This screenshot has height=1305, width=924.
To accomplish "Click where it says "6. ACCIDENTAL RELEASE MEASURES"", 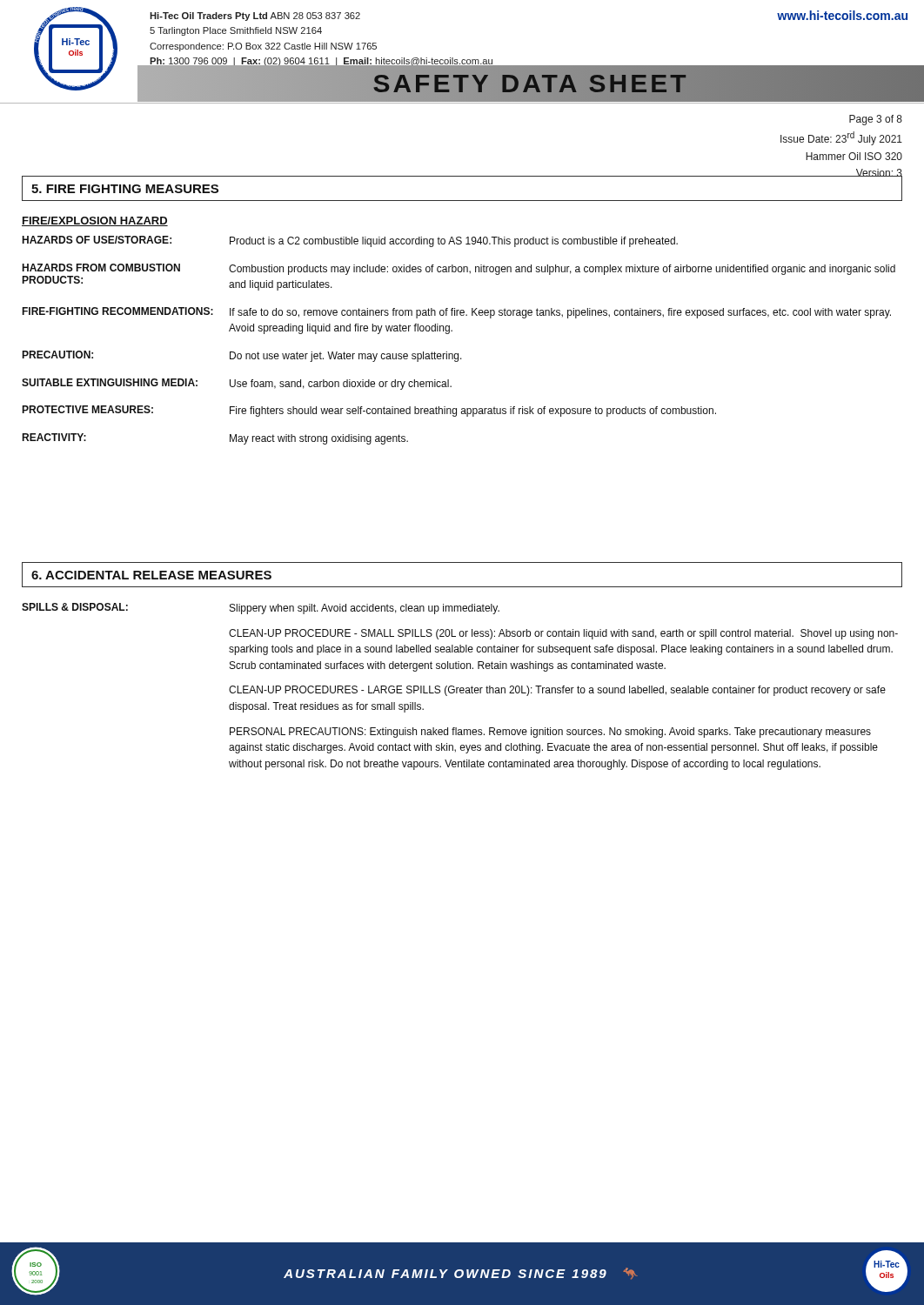I will point(152,575).
